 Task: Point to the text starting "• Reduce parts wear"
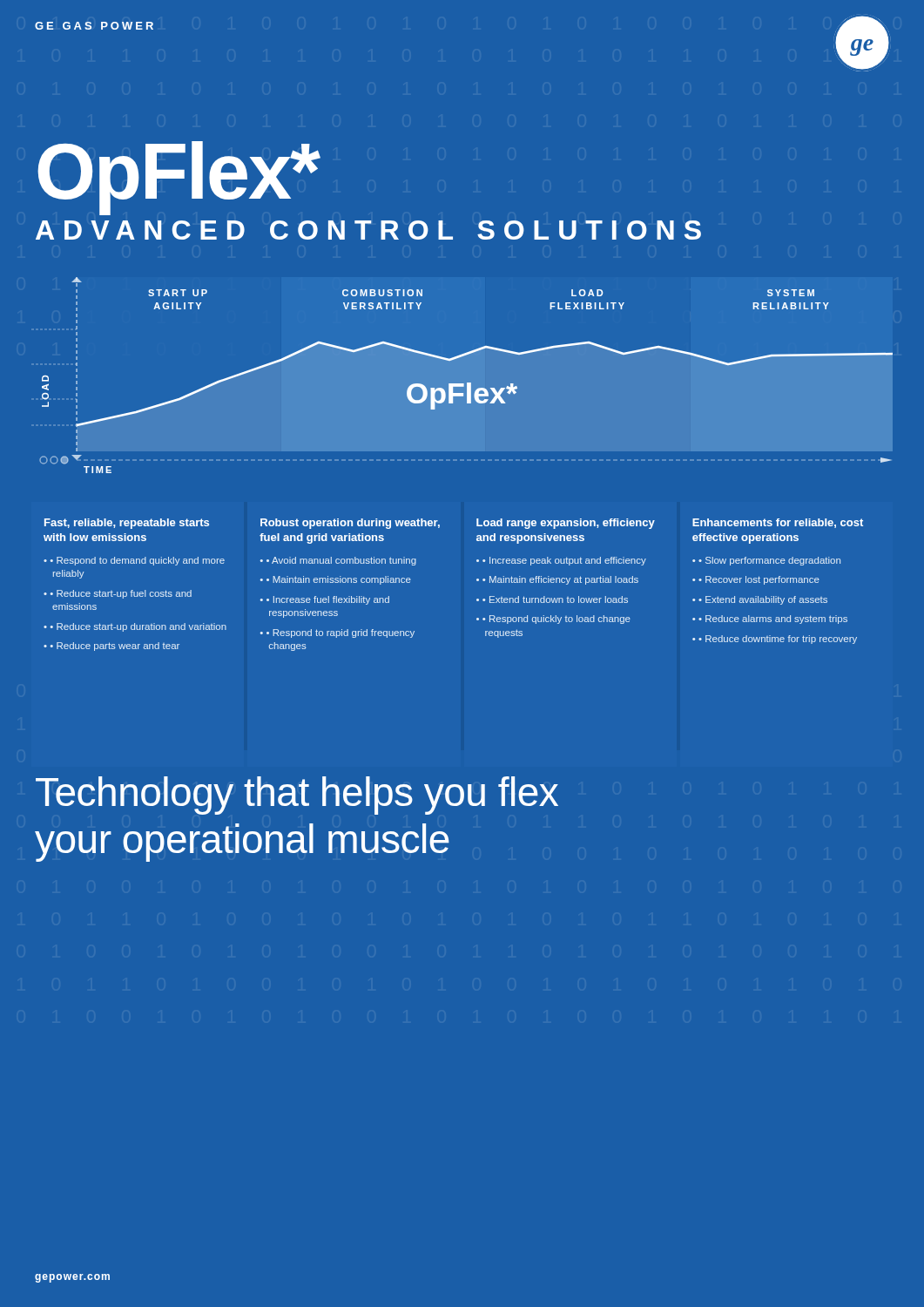click(x=115, y=646)
